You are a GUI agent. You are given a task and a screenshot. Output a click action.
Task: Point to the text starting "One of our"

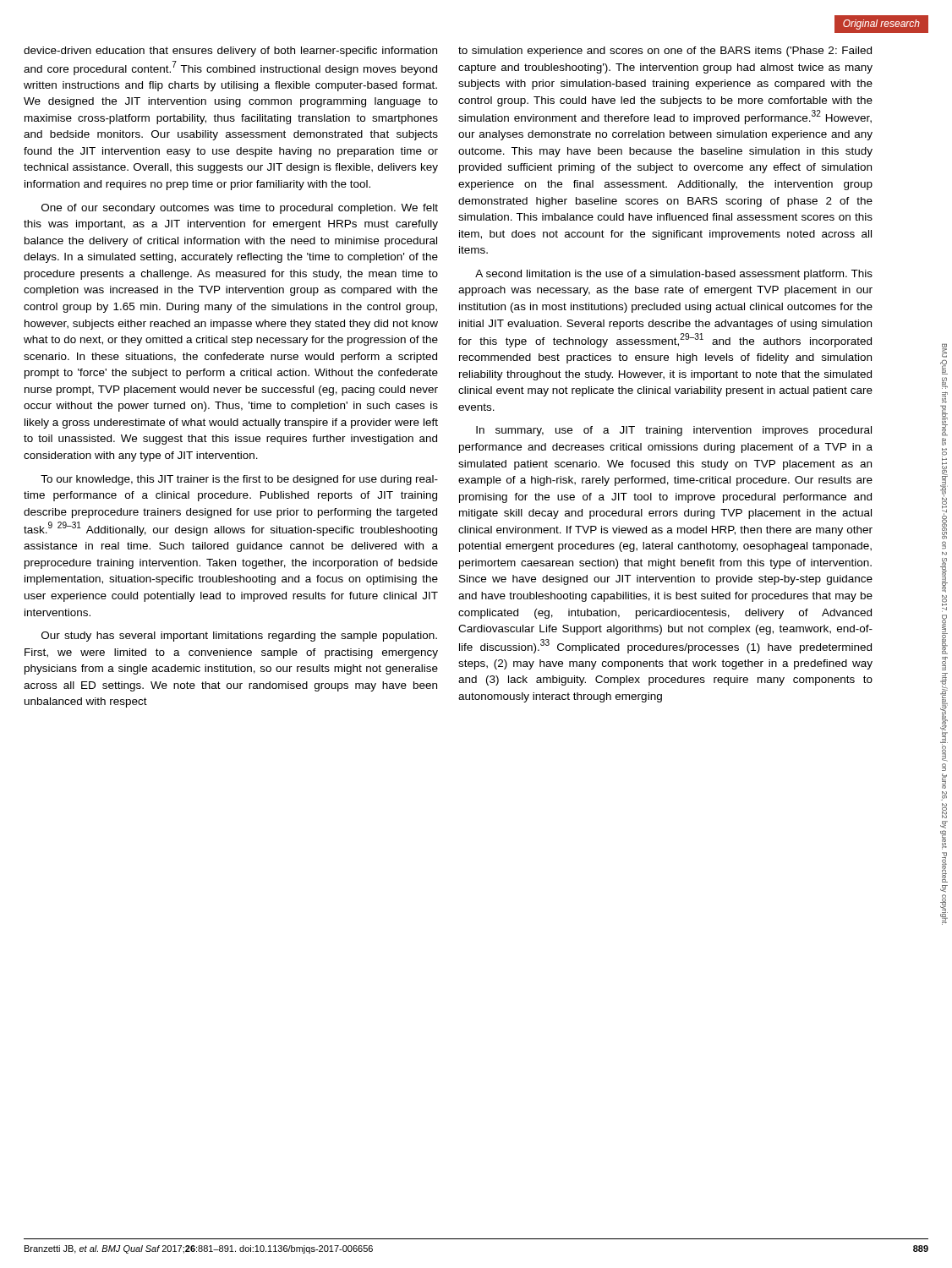click(x=231, y=331)
